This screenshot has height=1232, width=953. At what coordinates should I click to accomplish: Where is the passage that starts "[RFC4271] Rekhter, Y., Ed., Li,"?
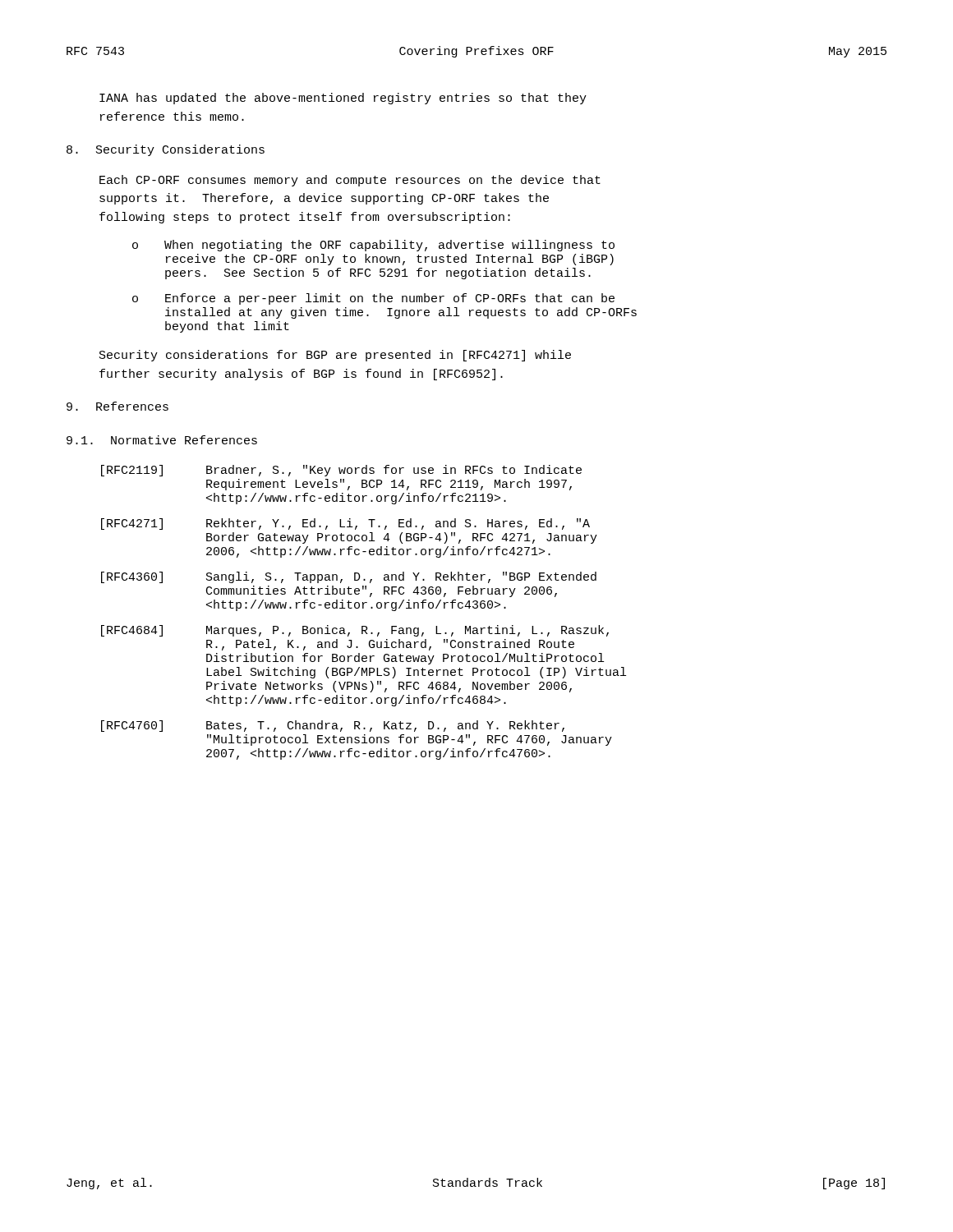(x=493, y=538)
